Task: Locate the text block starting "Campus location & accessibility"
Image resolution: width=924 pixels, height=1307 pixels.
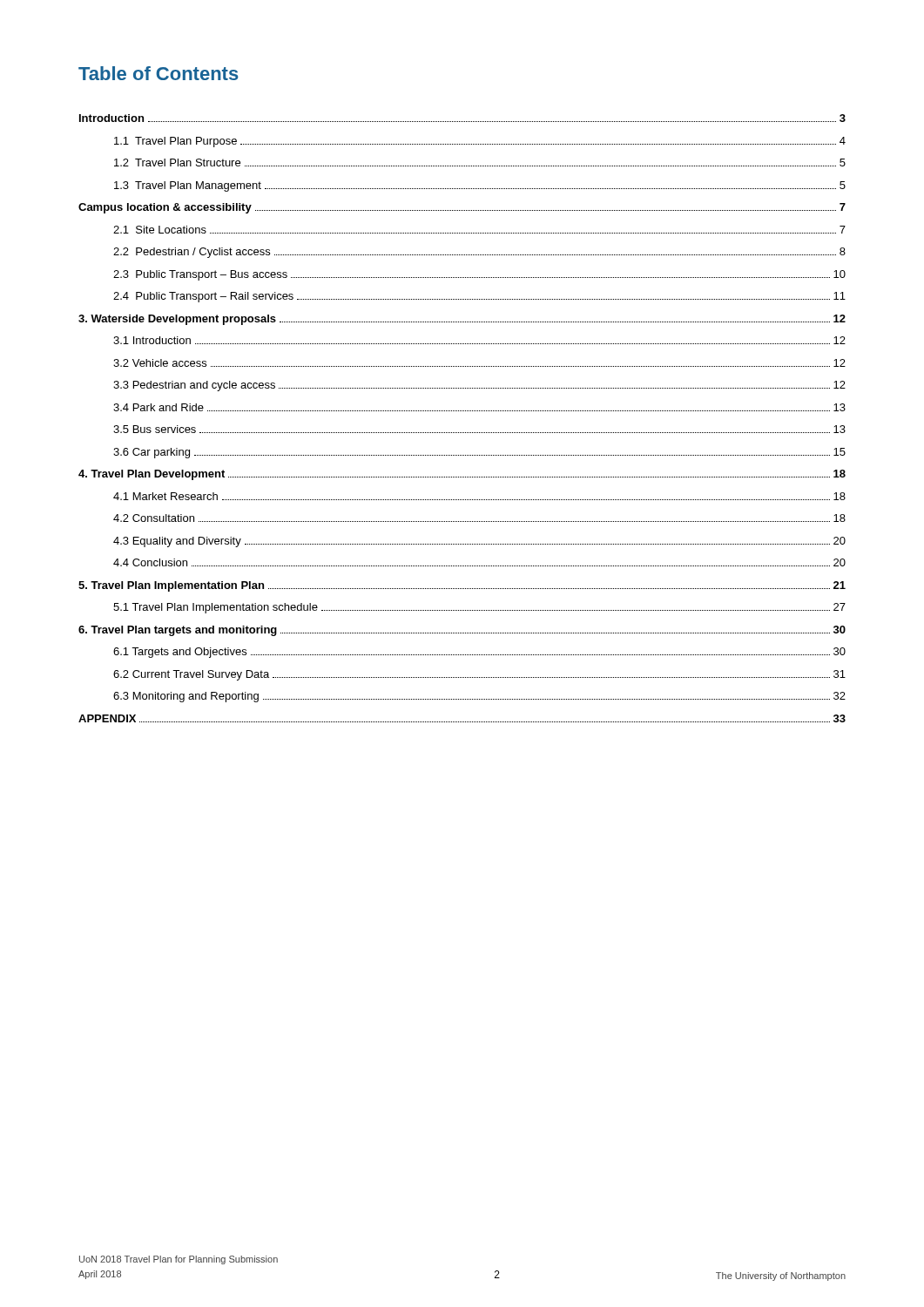Action: [x=462, y=207]
